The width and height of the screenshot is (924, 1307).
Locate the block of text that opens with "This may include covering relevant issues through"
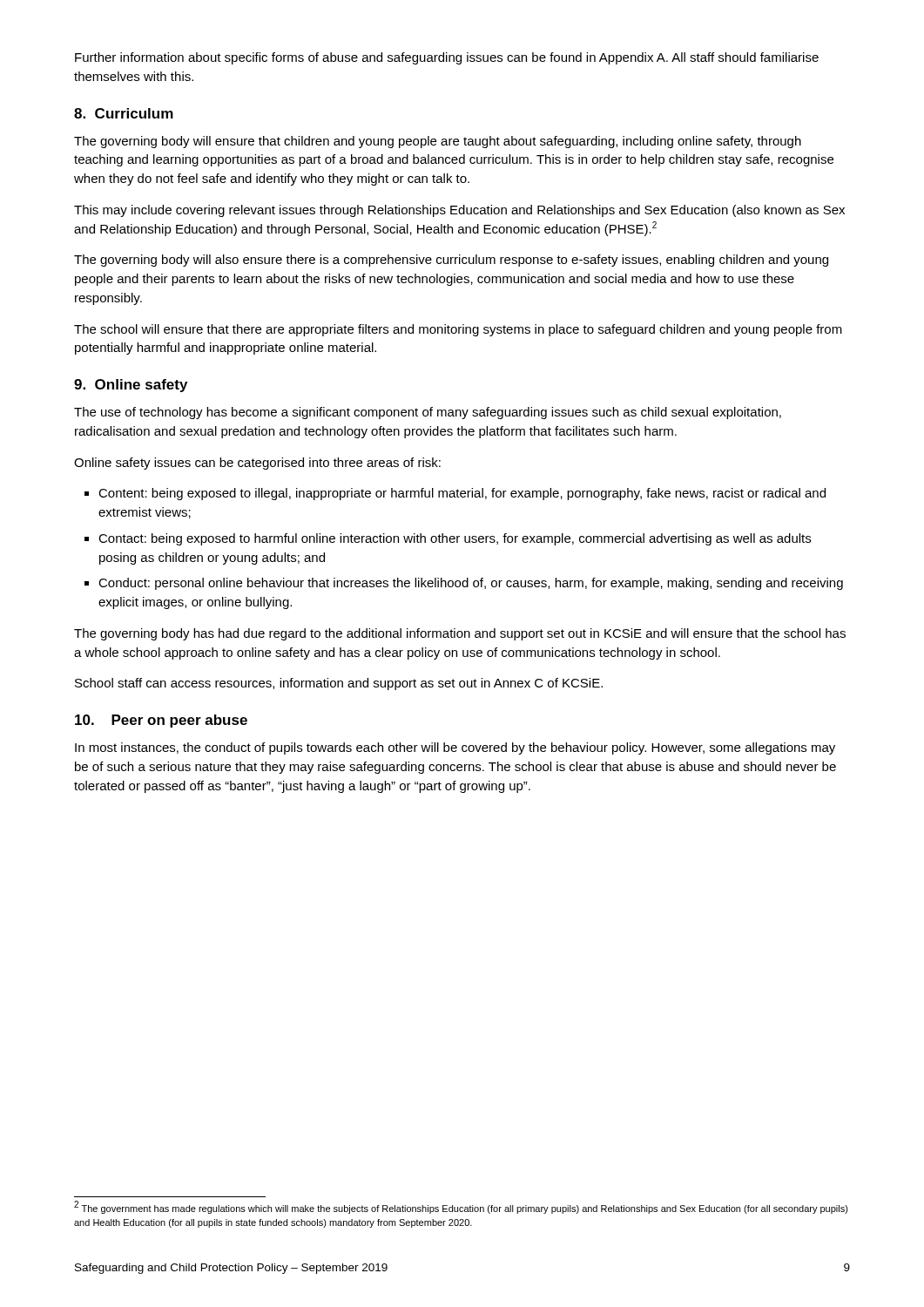[x=462, y=219]
